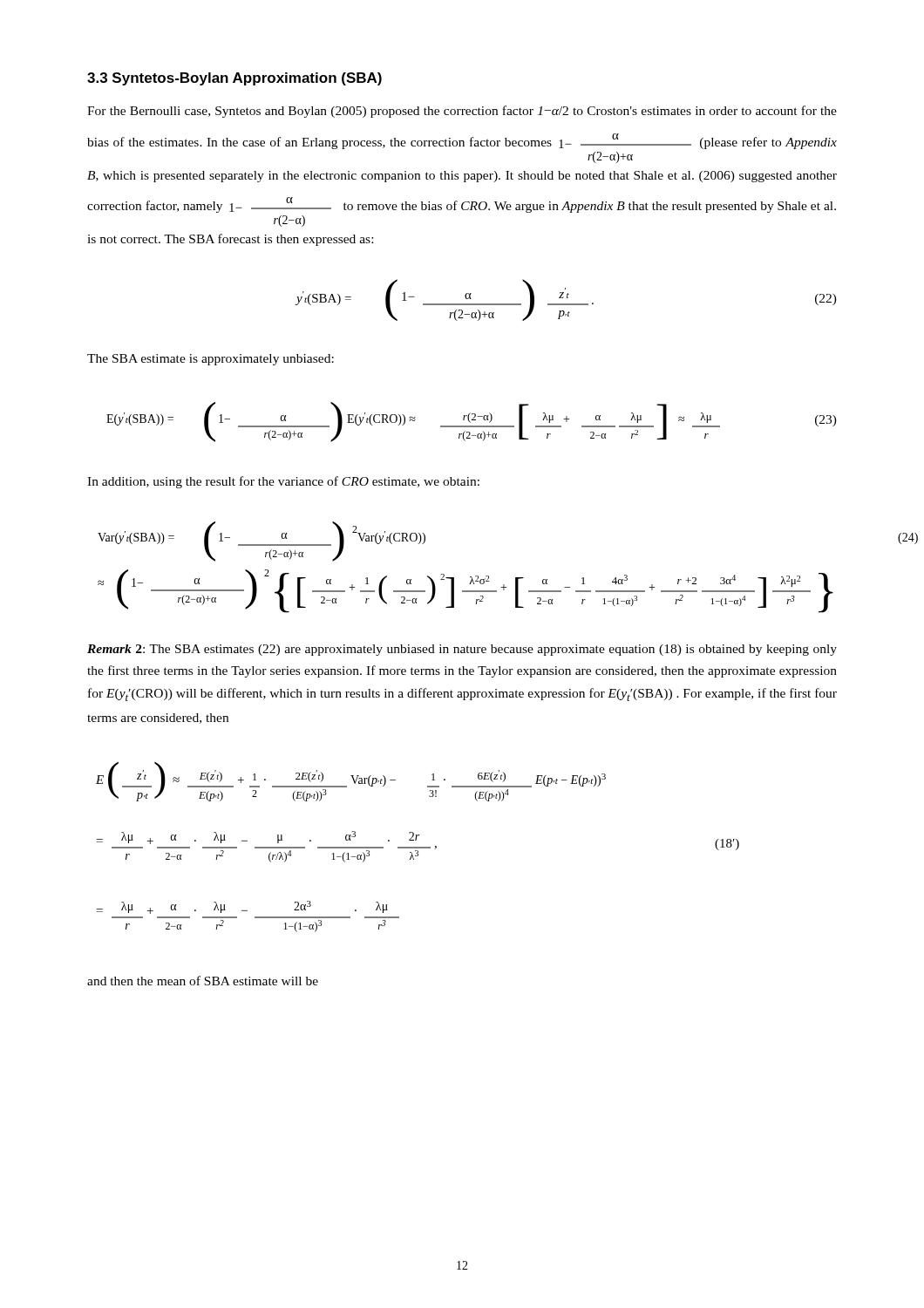Point to the text block starting "and then the mean of SBA estimate"
924x1308 pixels.
point(203,980)
